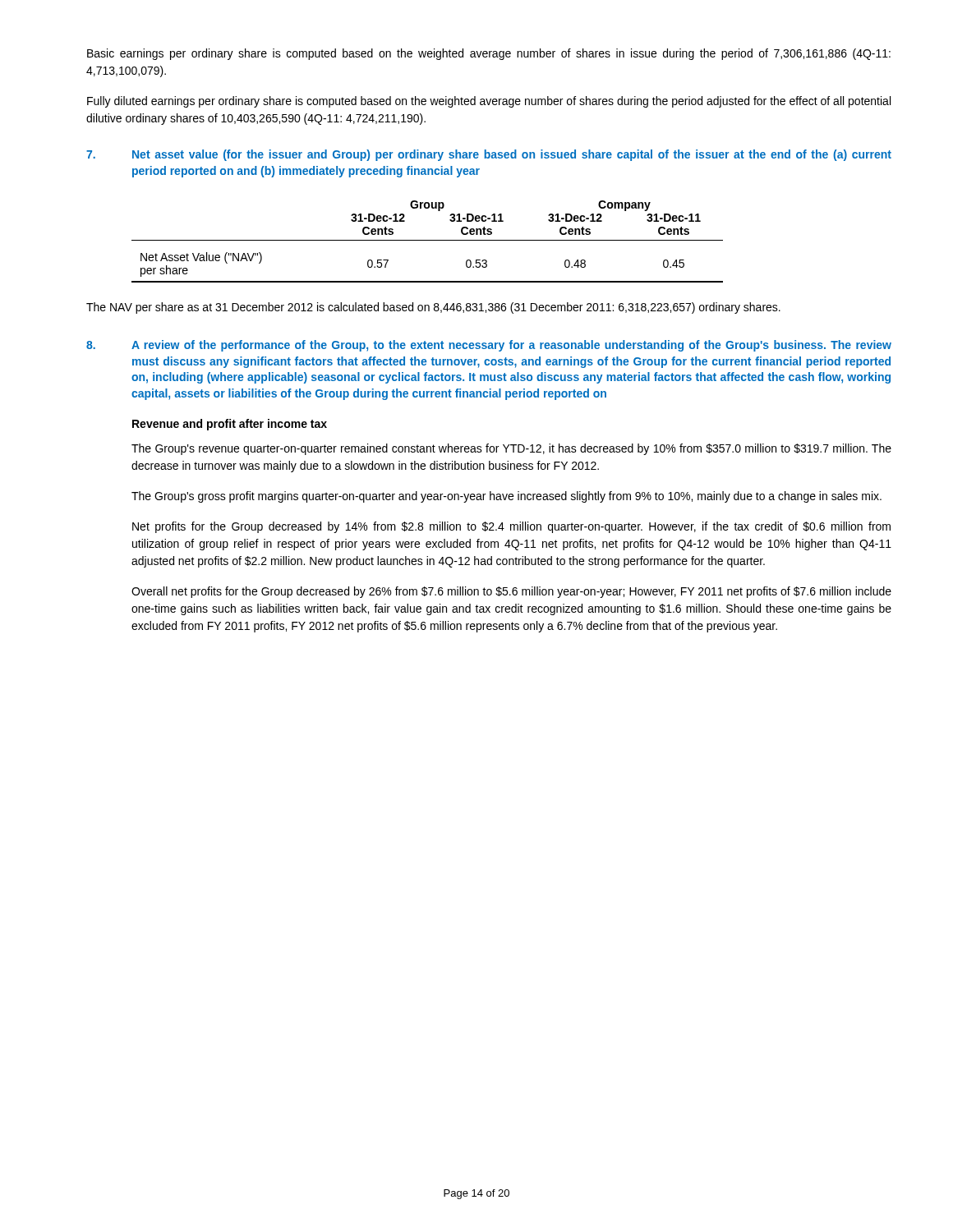Find the region starting "Fully diluted earnings per ordinary share"

(x=489, y=110)
